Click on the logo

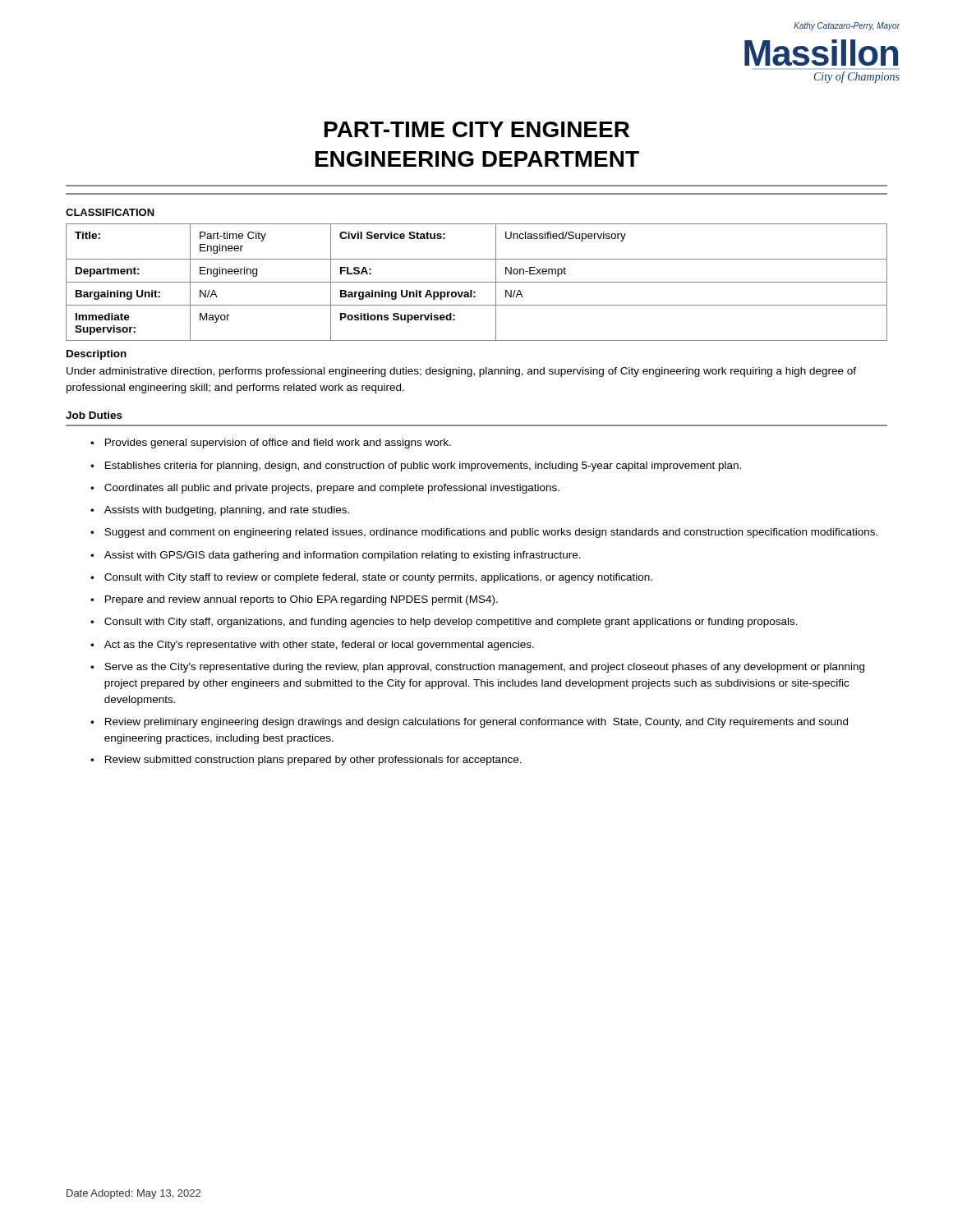click(813, 56)
